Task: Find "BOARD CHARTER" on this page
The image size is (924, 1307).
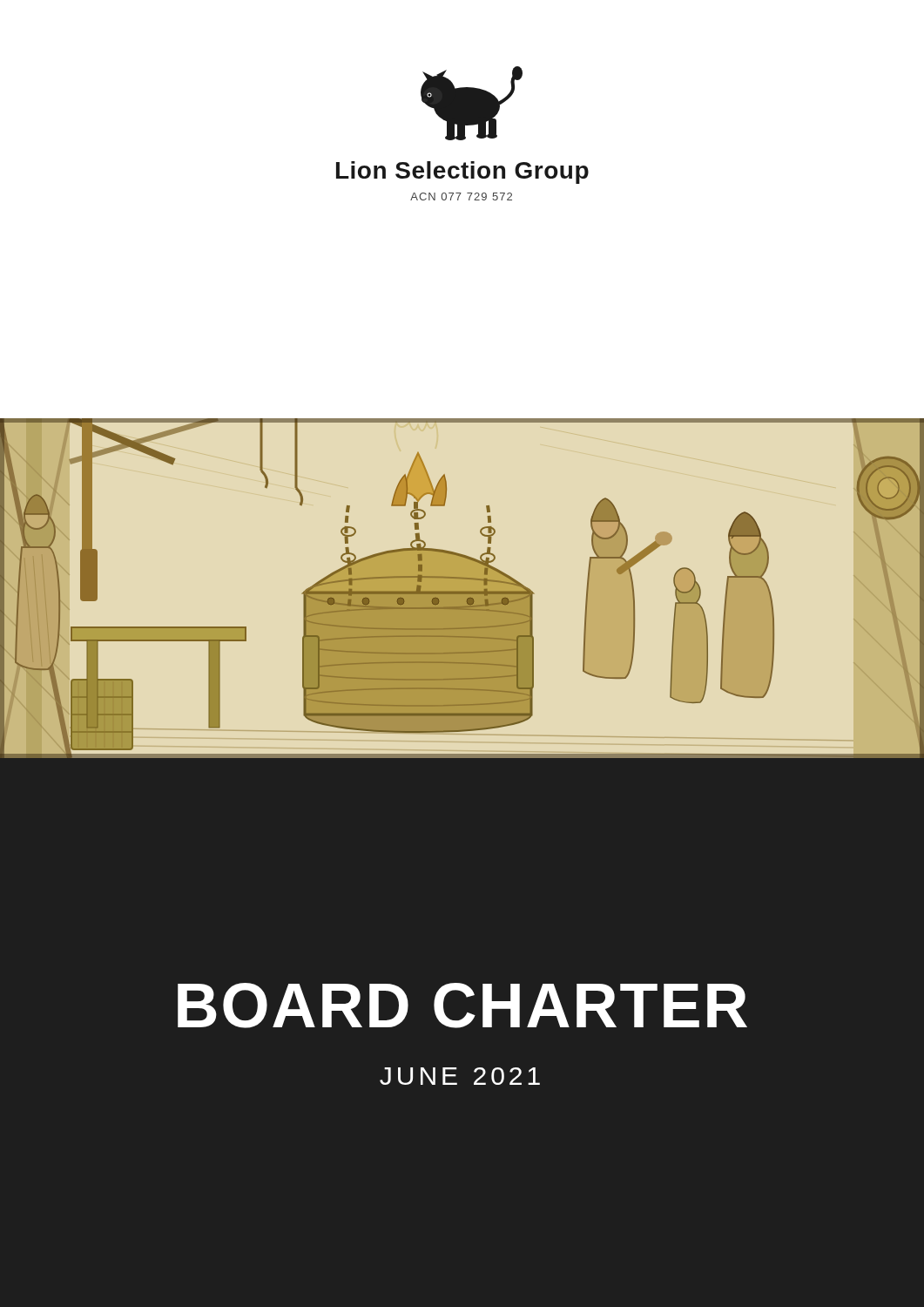Action: click(462, 1005)
